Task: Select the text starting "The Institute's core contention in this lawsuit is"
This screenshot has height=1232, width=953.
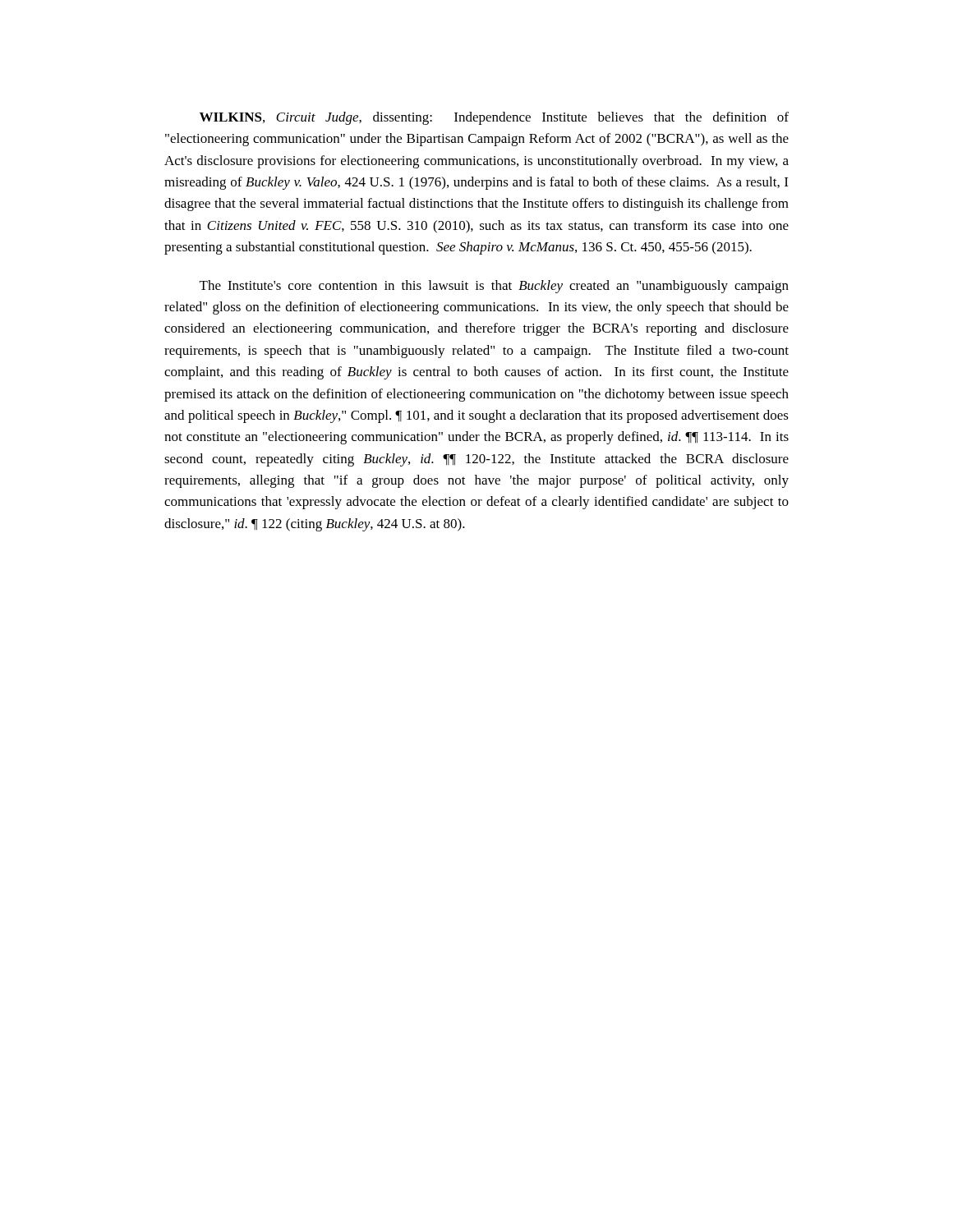Action: [x=476, y=404]
